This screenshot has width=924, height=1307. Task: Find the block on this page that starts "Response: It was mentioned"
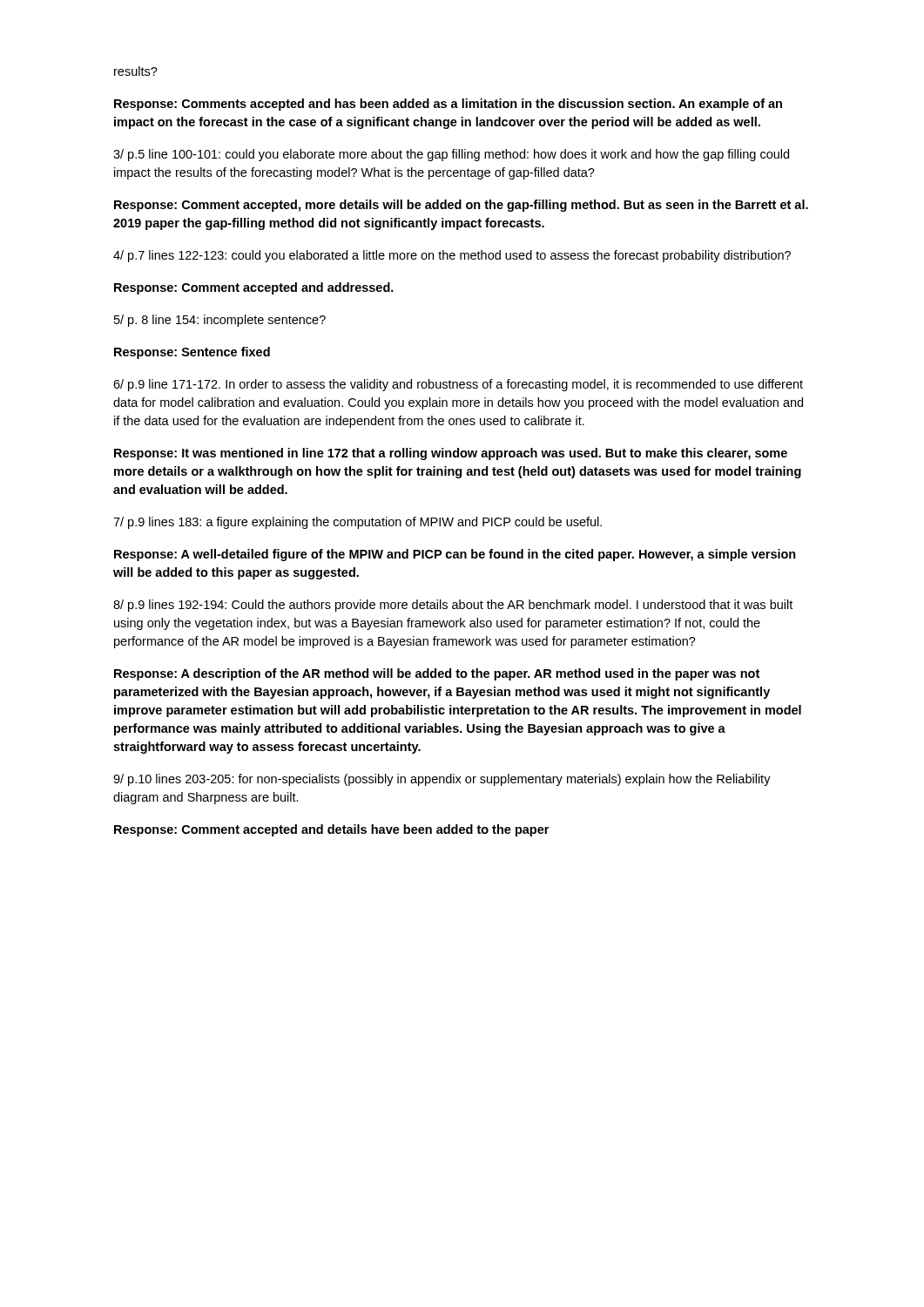click(x=457, y=472)
